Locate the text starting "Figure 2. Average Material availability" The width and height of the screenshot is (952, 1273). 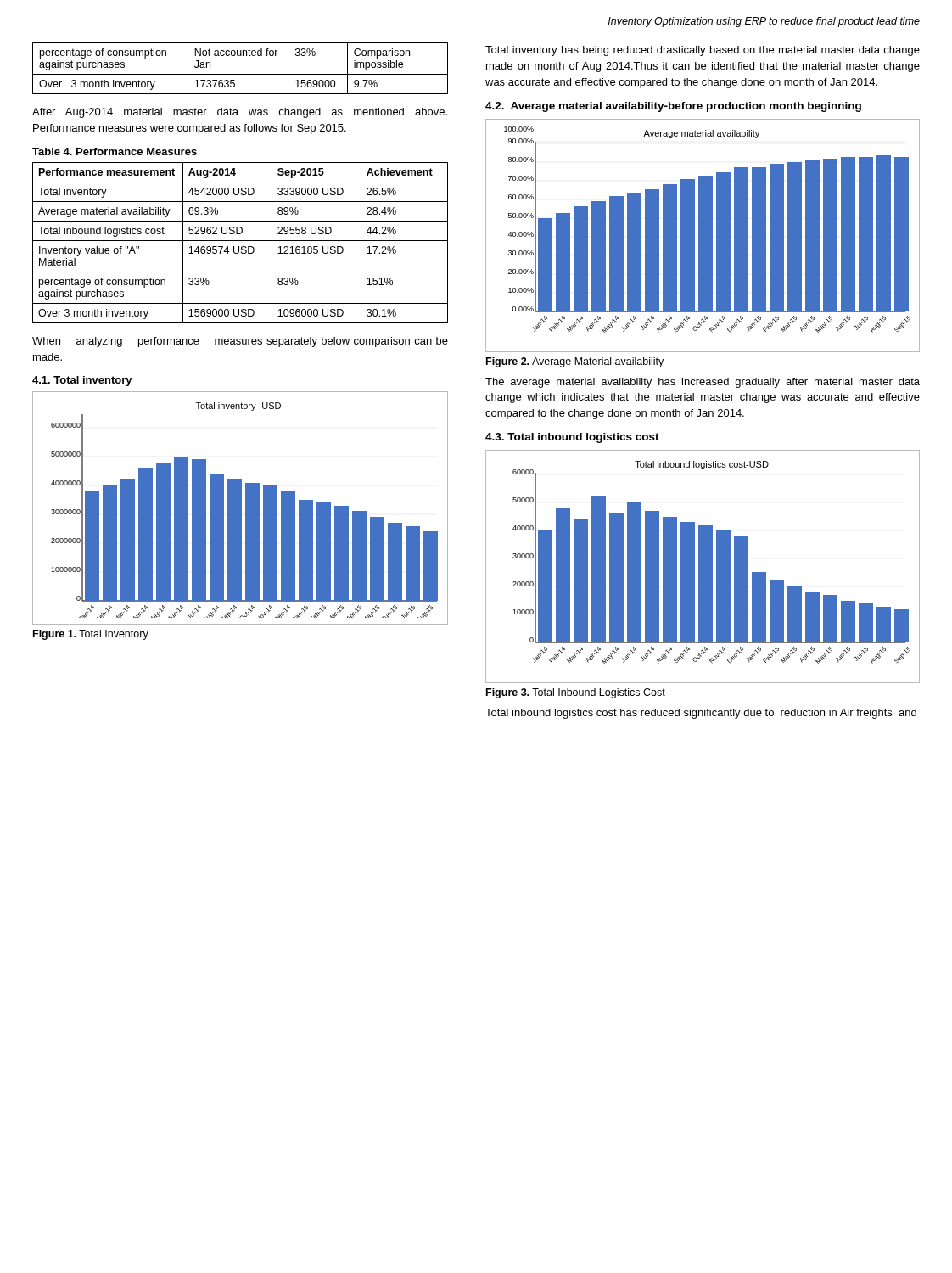pos(575,361)
